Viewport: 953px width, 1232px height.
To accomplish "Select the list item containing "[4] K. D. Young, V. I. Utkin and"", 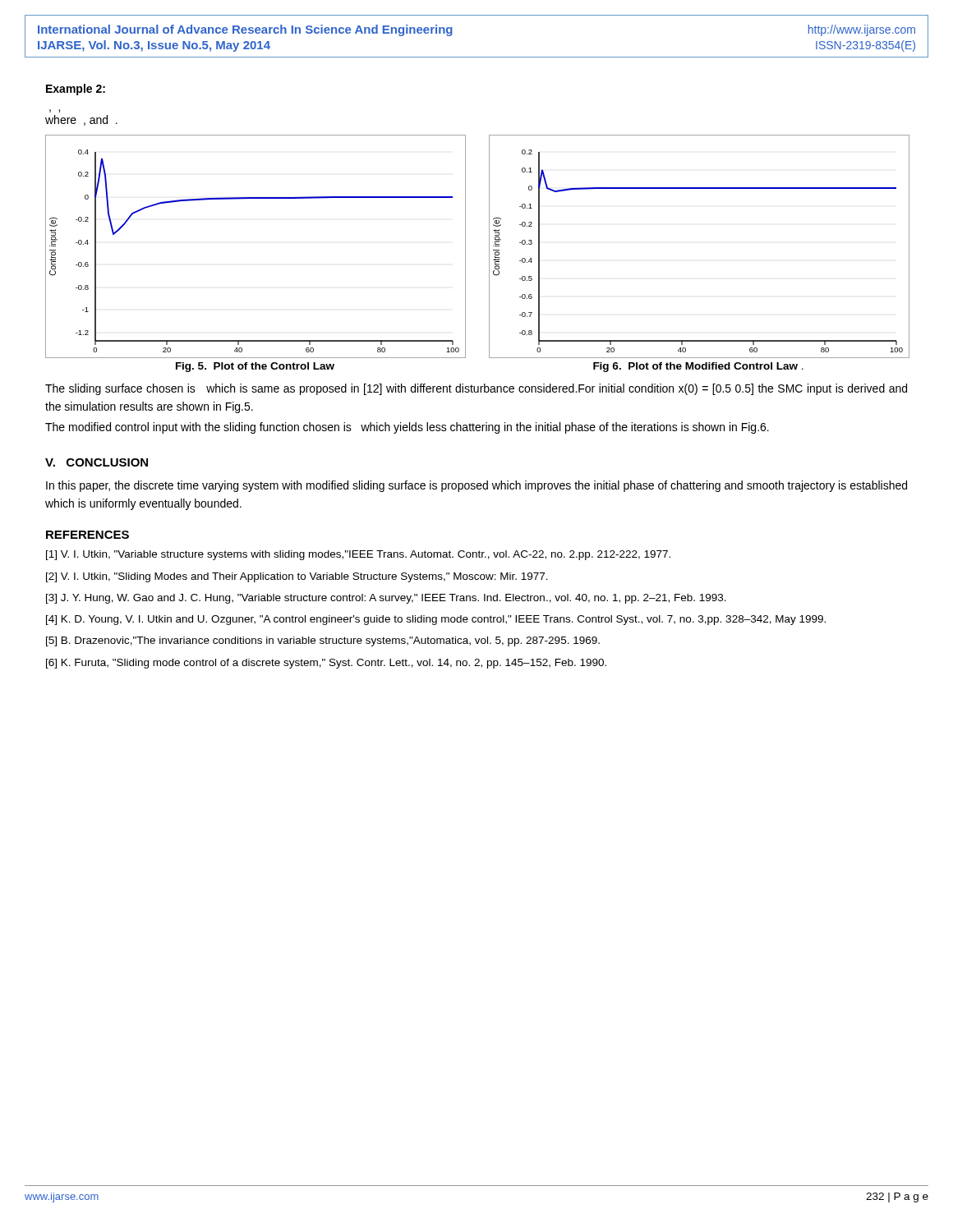I will [436, 619].
